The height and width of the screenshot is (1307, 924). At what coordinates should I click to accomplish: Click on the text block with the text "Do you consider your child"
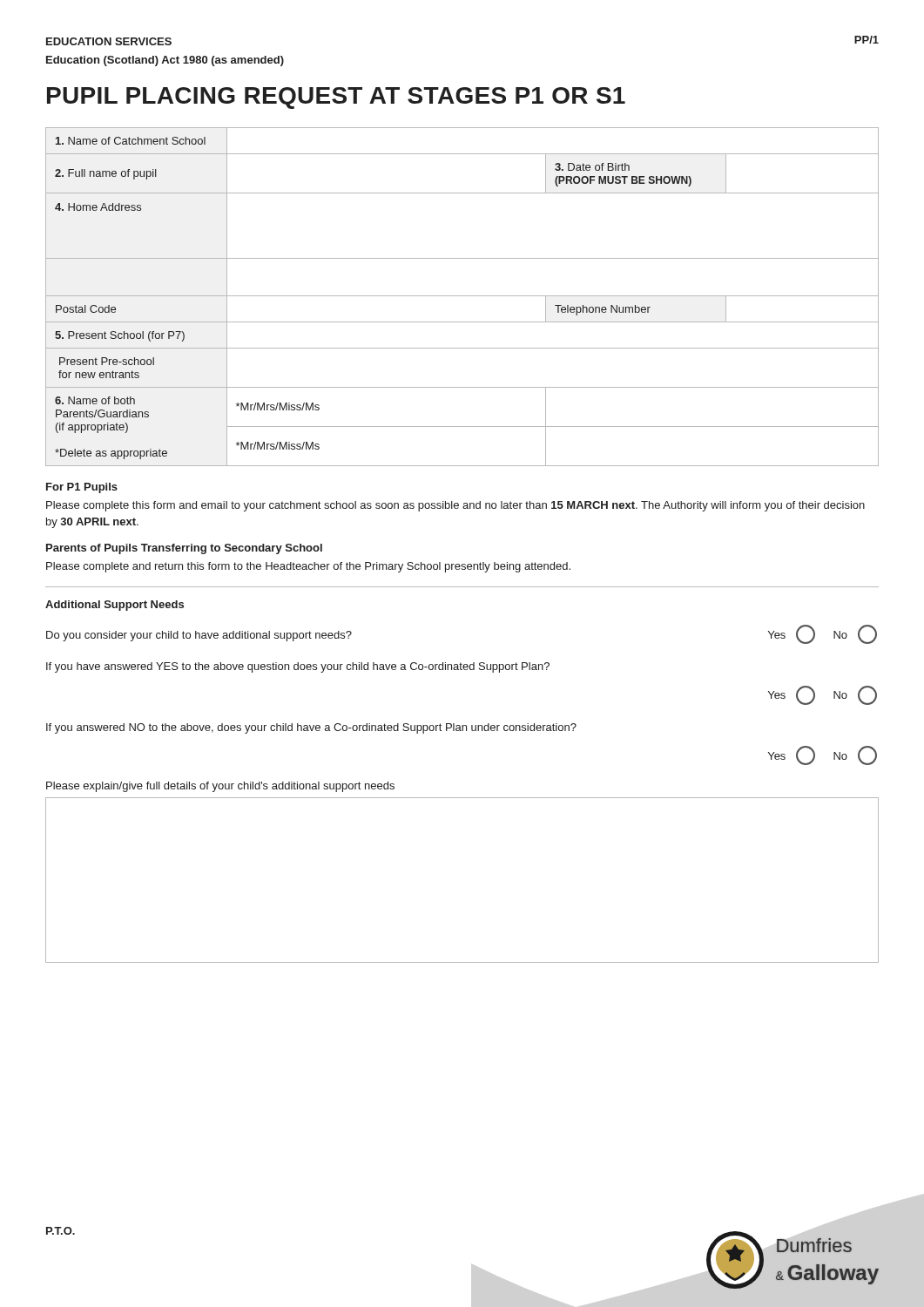click(197, 633)
